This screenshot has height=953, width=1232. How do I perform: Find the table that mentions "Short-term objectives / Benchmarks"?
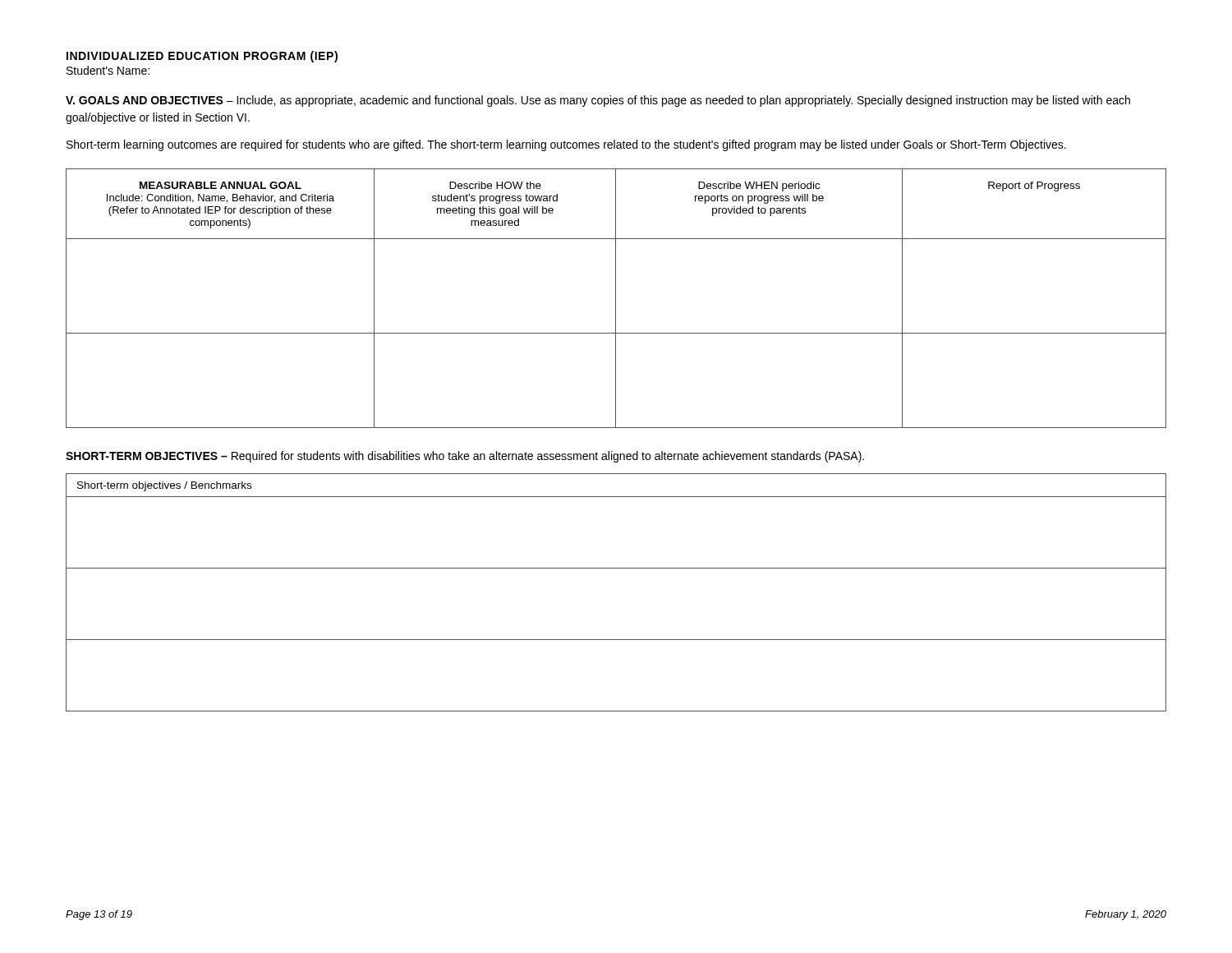click(x=616, y=592)
